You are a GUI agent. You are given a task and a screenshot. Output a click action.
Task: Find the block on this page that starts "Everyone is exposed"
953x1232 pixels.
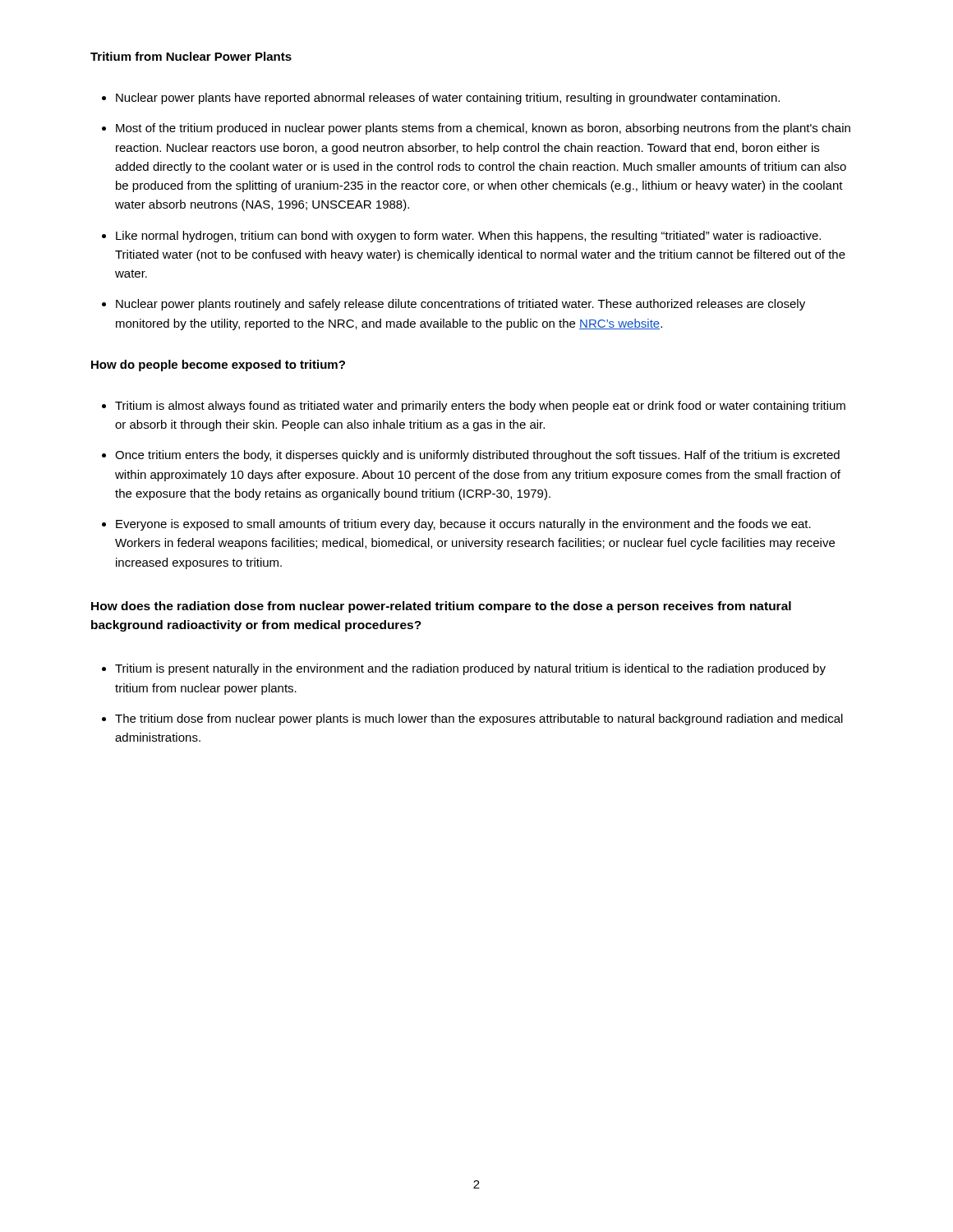475,543
